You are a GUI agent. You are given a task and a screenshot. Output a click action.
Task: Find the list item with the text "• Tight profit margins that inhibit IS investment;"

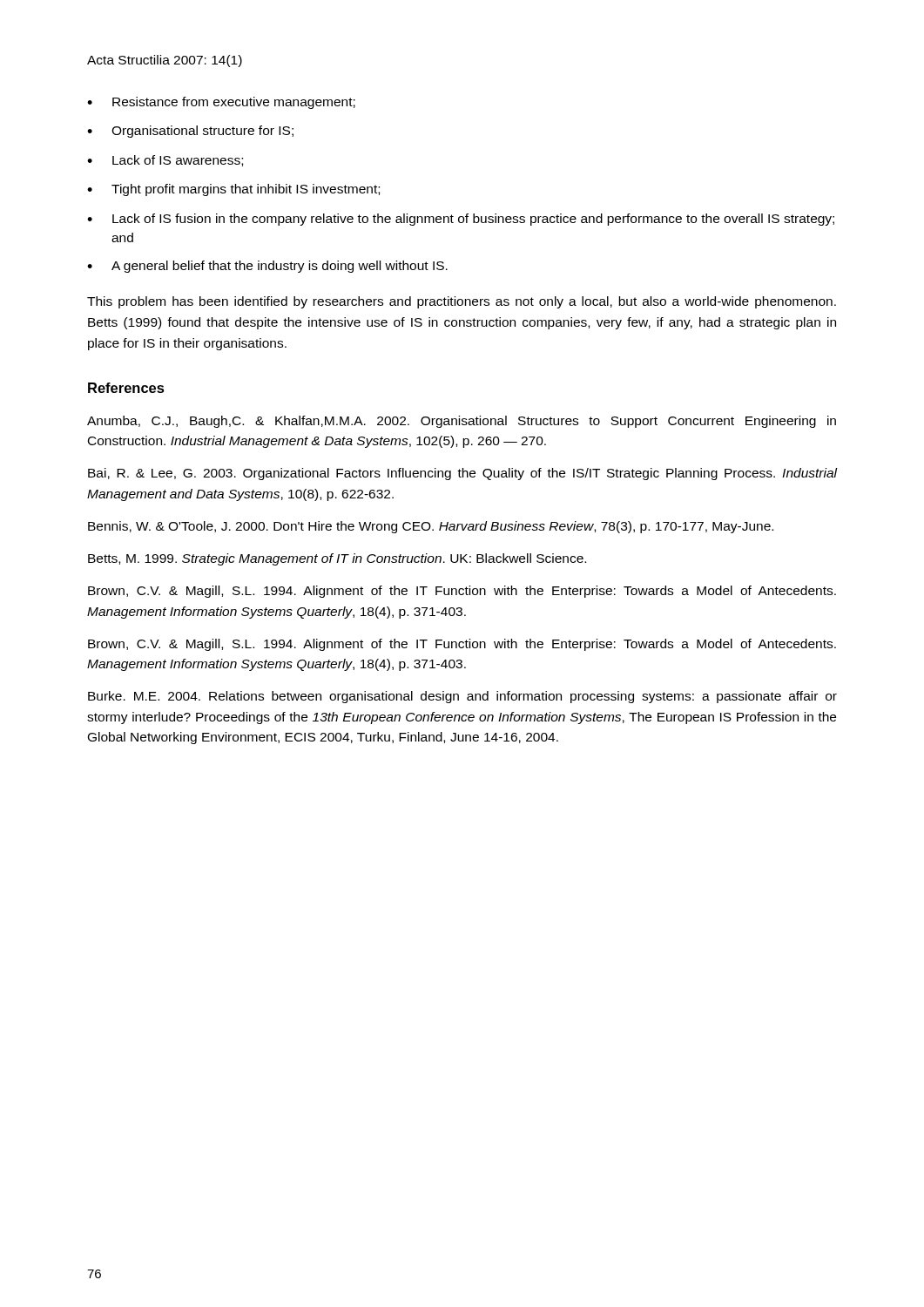pos(233,190)
